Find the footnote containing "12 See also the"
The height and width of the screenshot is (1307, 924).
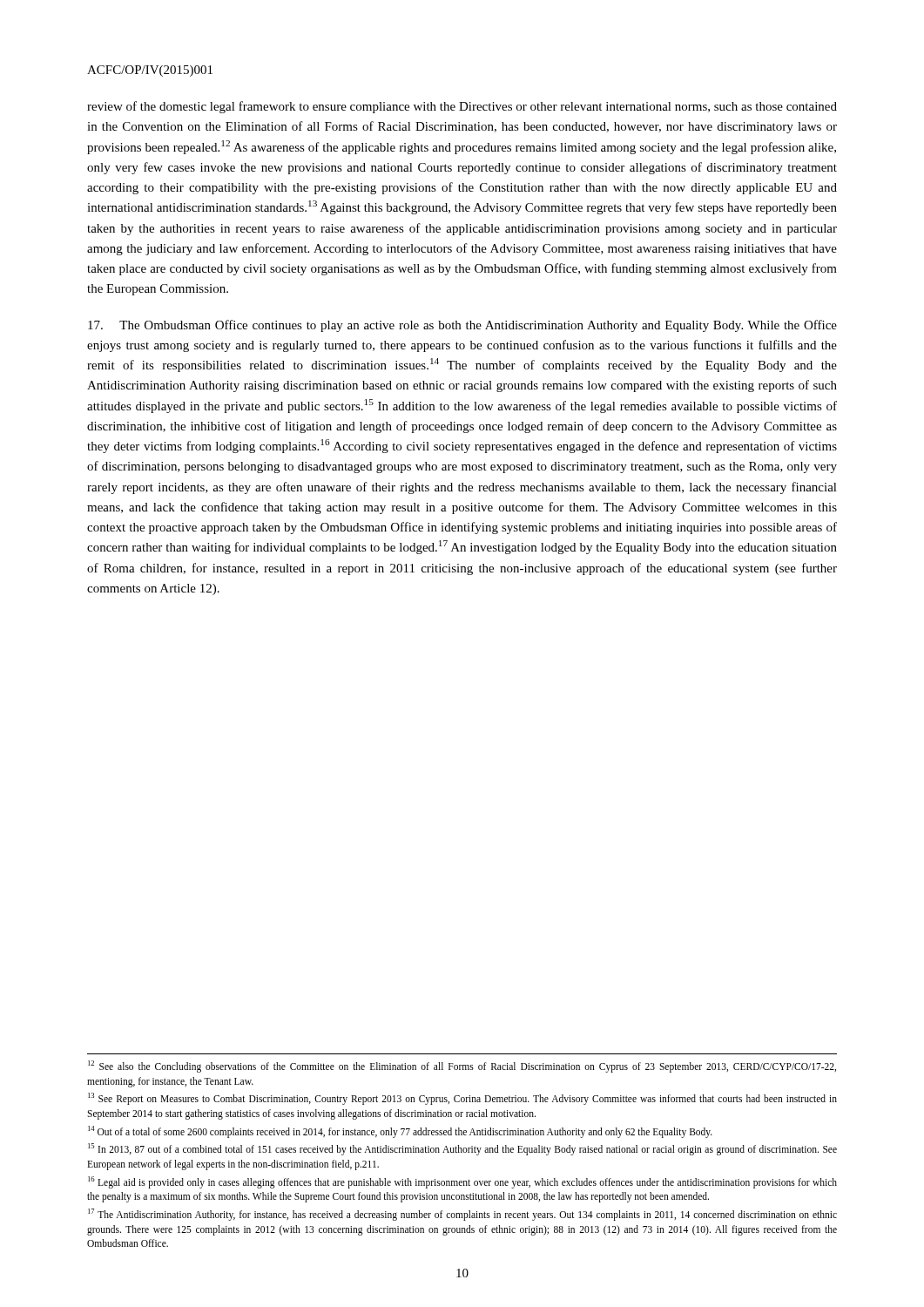point(462,1073)
